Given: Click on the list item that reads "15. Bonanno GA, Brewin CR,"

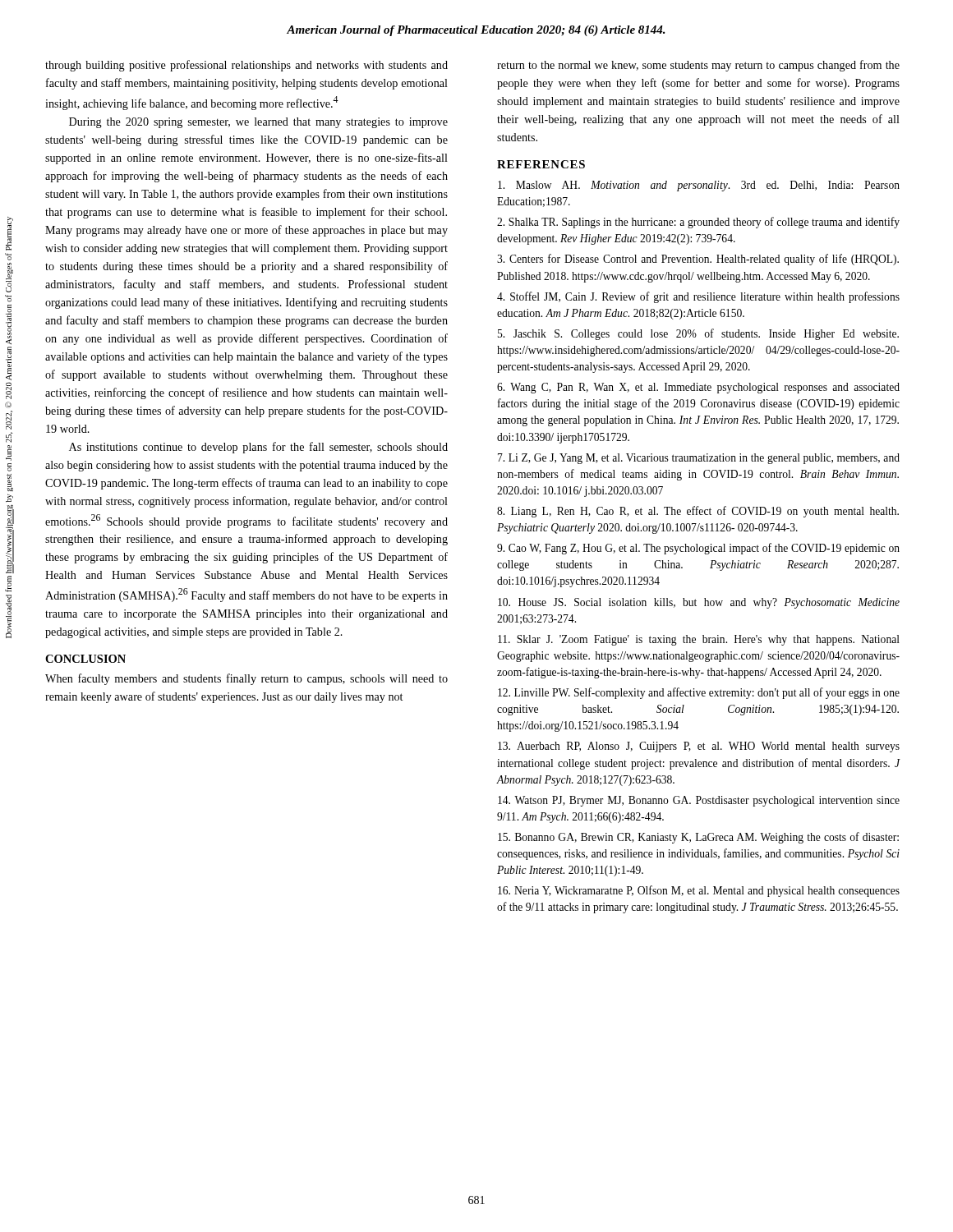Looking at the screenshot, I should point(698,854).
